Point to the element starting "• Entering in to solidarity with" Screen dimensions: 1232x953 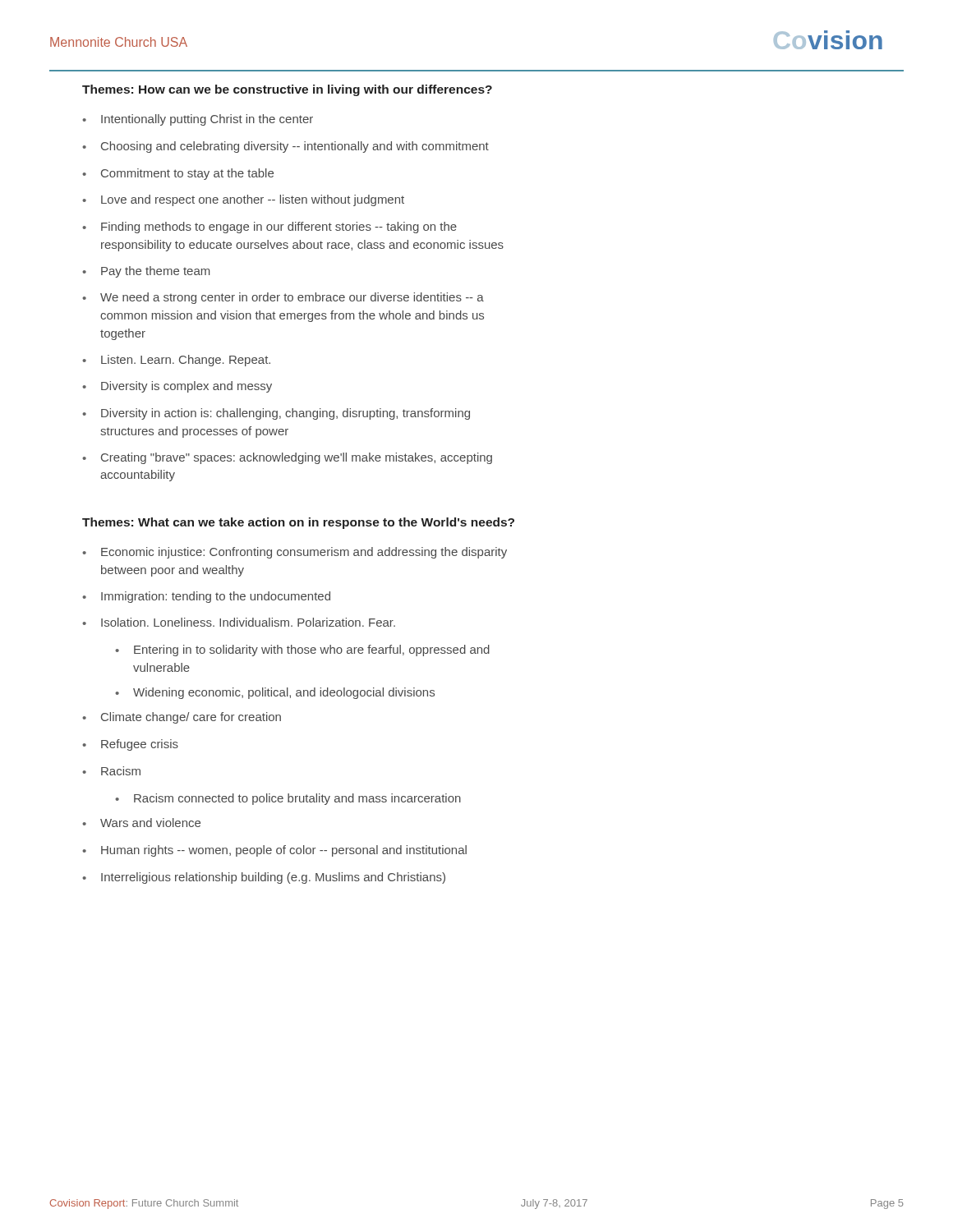(302, 650)
